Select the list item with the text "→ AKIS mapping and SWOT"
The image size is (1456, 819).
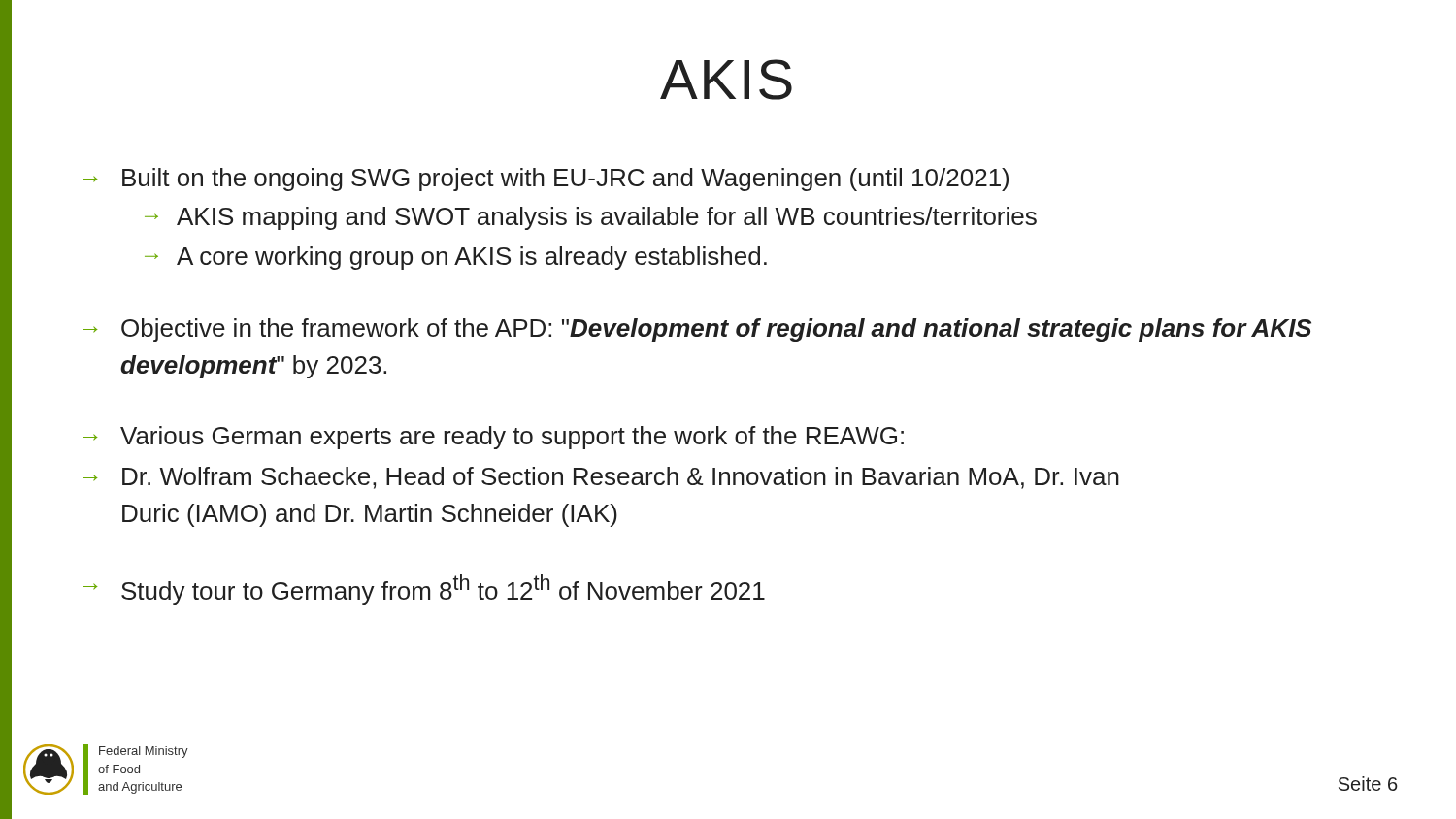(589, 217)
